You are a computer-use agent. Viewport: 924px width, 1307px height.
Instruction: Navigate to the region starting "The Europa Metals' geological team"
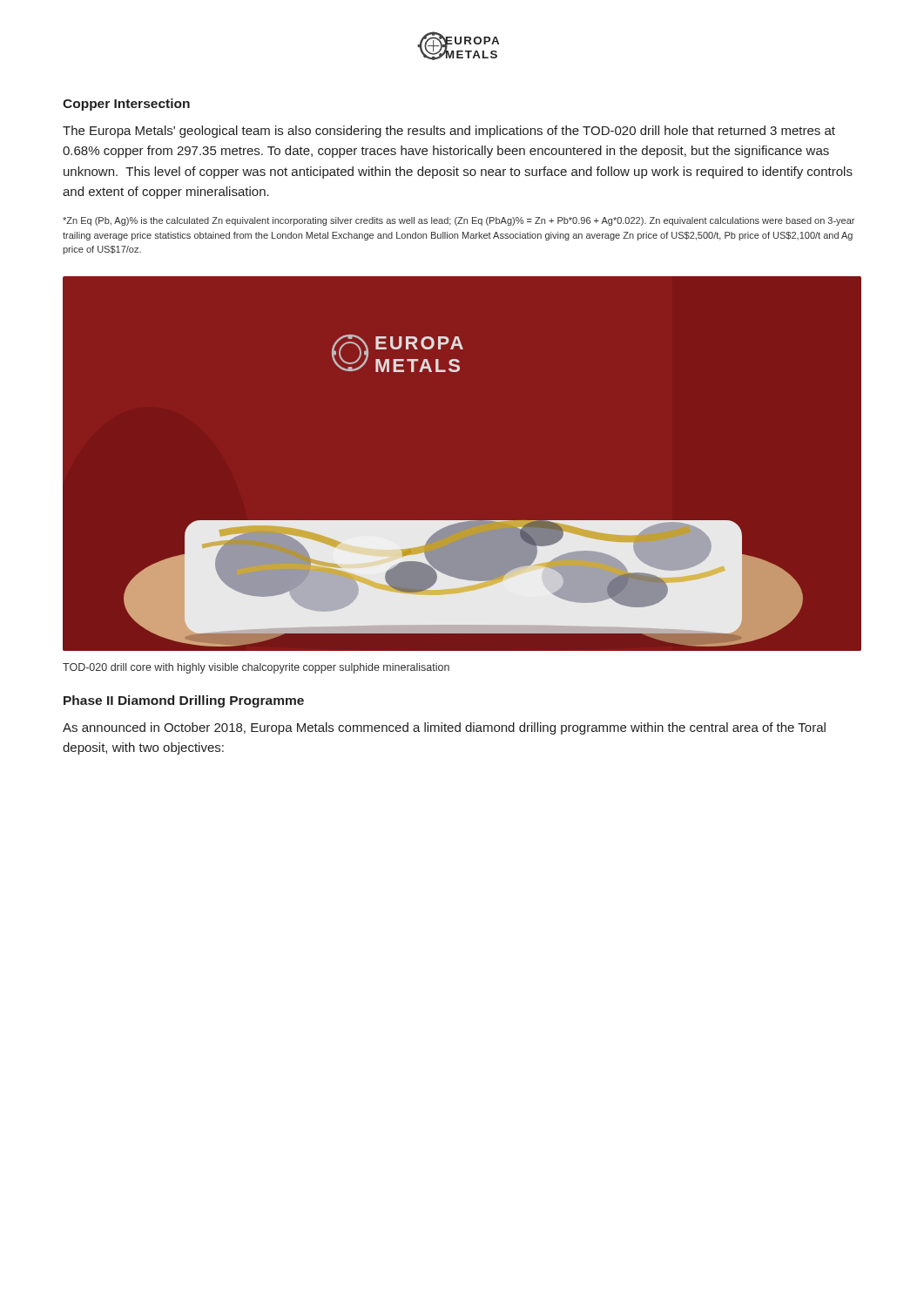pos(458,161)
